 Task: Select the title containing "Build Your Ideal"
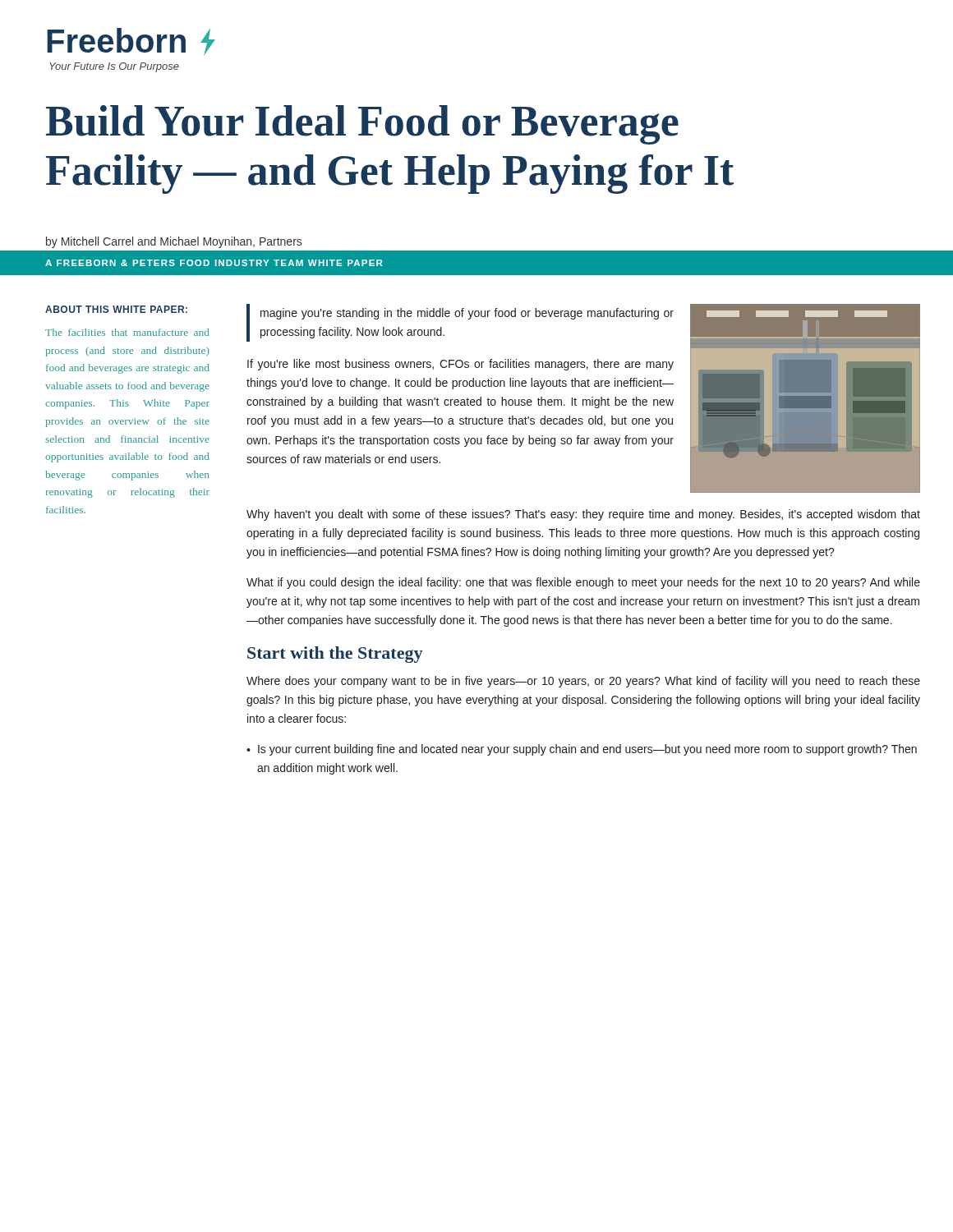coord(476,146)
